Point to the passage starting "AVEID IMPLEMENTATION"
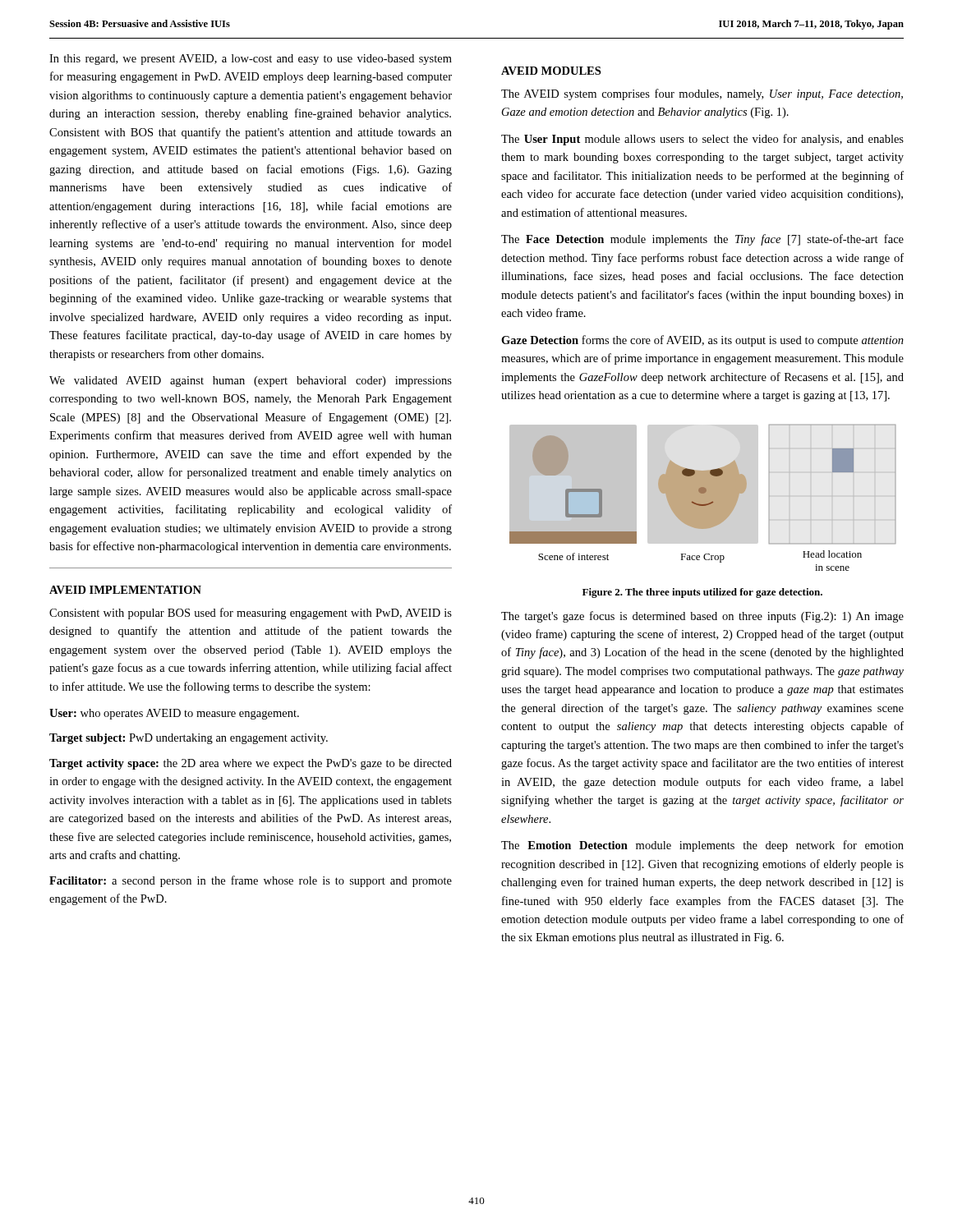Image resolution: width=953 pixels, height=1232 pixels. [125, 589]
